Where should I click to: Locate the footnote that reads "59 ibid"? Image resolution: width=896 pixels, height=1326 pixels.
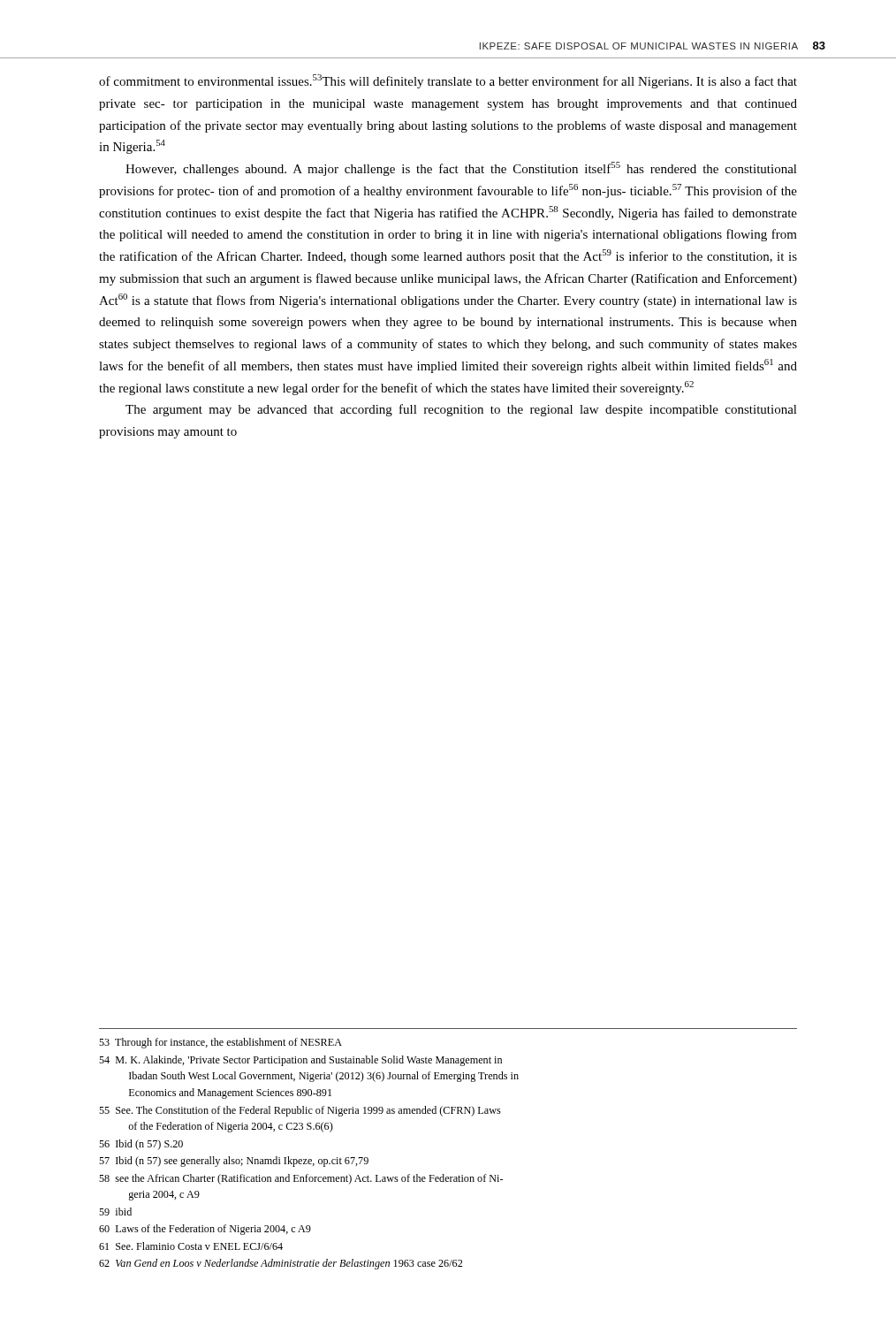pos(115,1212)
